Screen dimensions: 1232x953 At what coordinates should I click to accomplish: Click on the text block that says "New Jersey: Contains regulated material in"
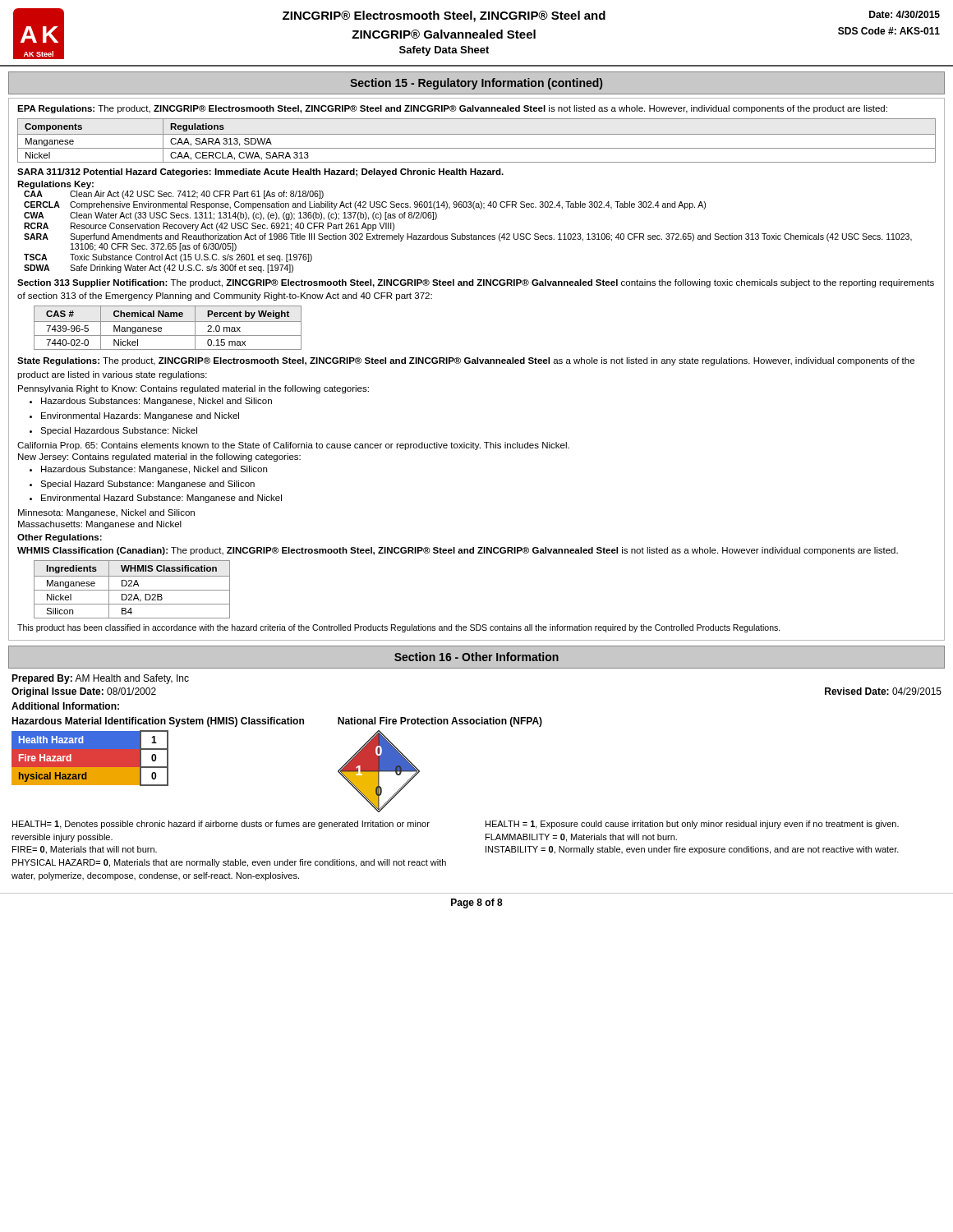[x=159, y=456]
